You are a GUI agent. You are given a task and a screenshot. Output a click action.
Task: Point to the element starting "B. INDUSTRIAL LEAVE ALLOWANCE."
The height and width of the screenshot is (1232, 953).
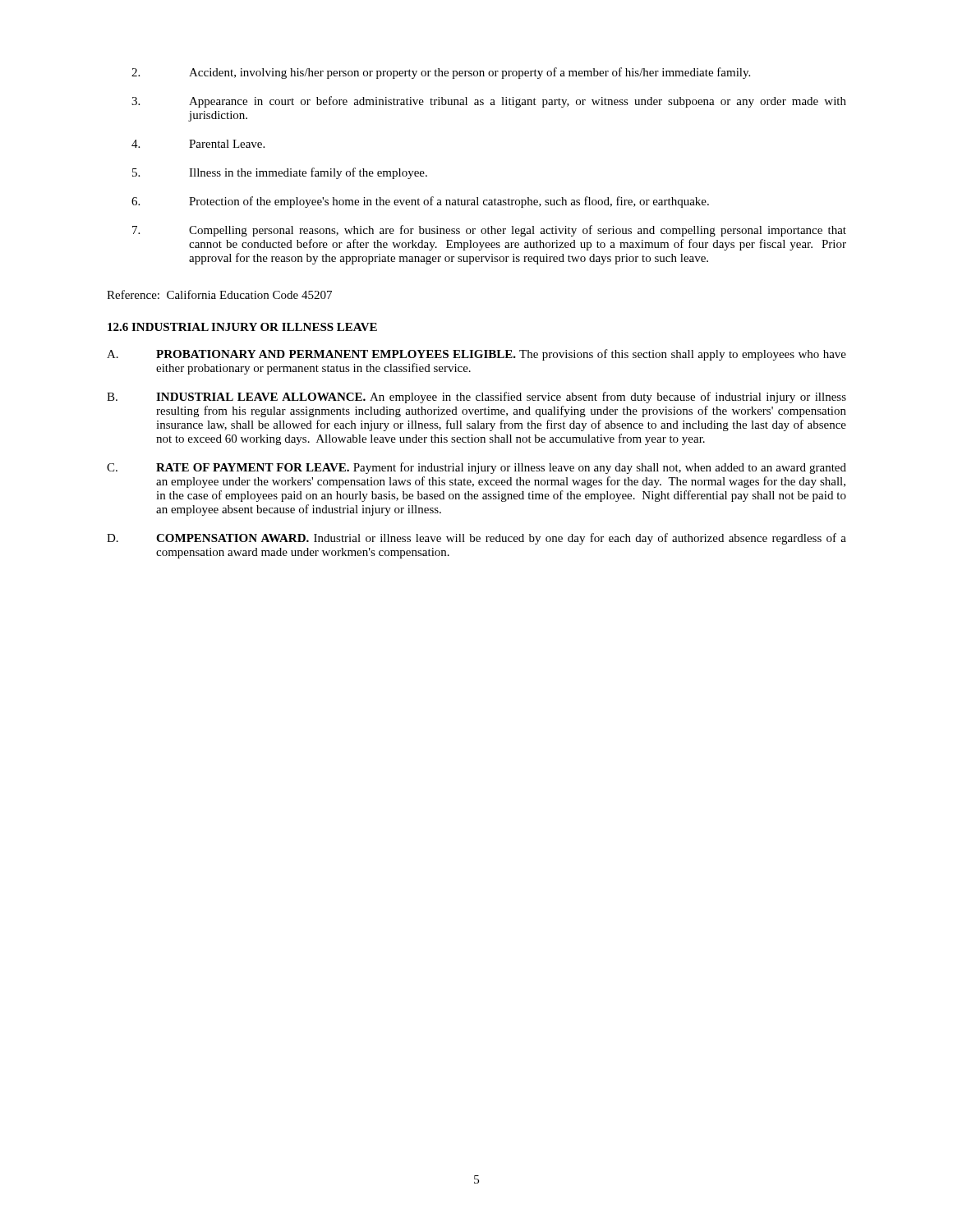point(476,418)
